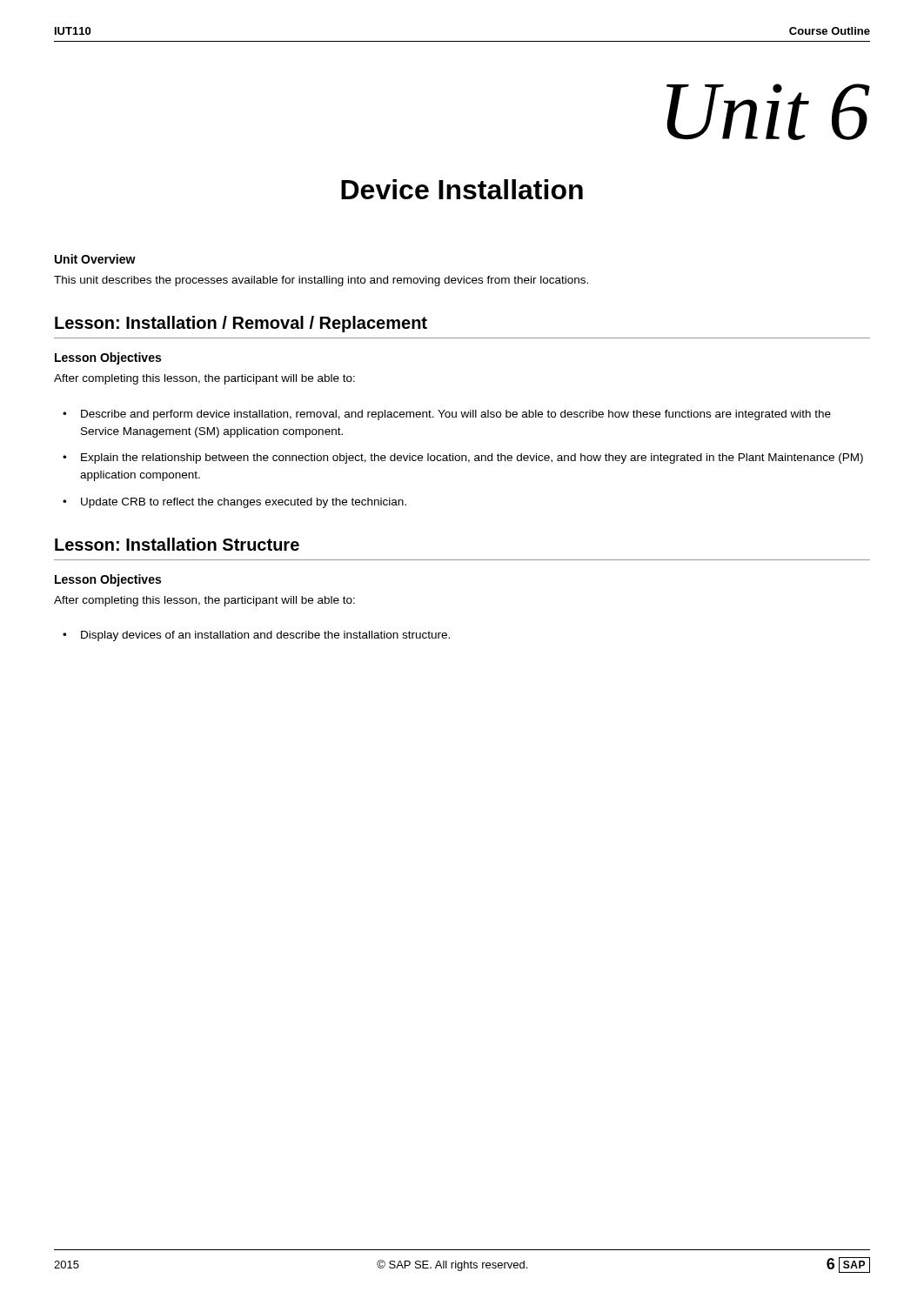This screenshot has width=924, height=1305.
Task: Click on the list item with the text "Describe and perform device installation,"
Action: [455, 422]
